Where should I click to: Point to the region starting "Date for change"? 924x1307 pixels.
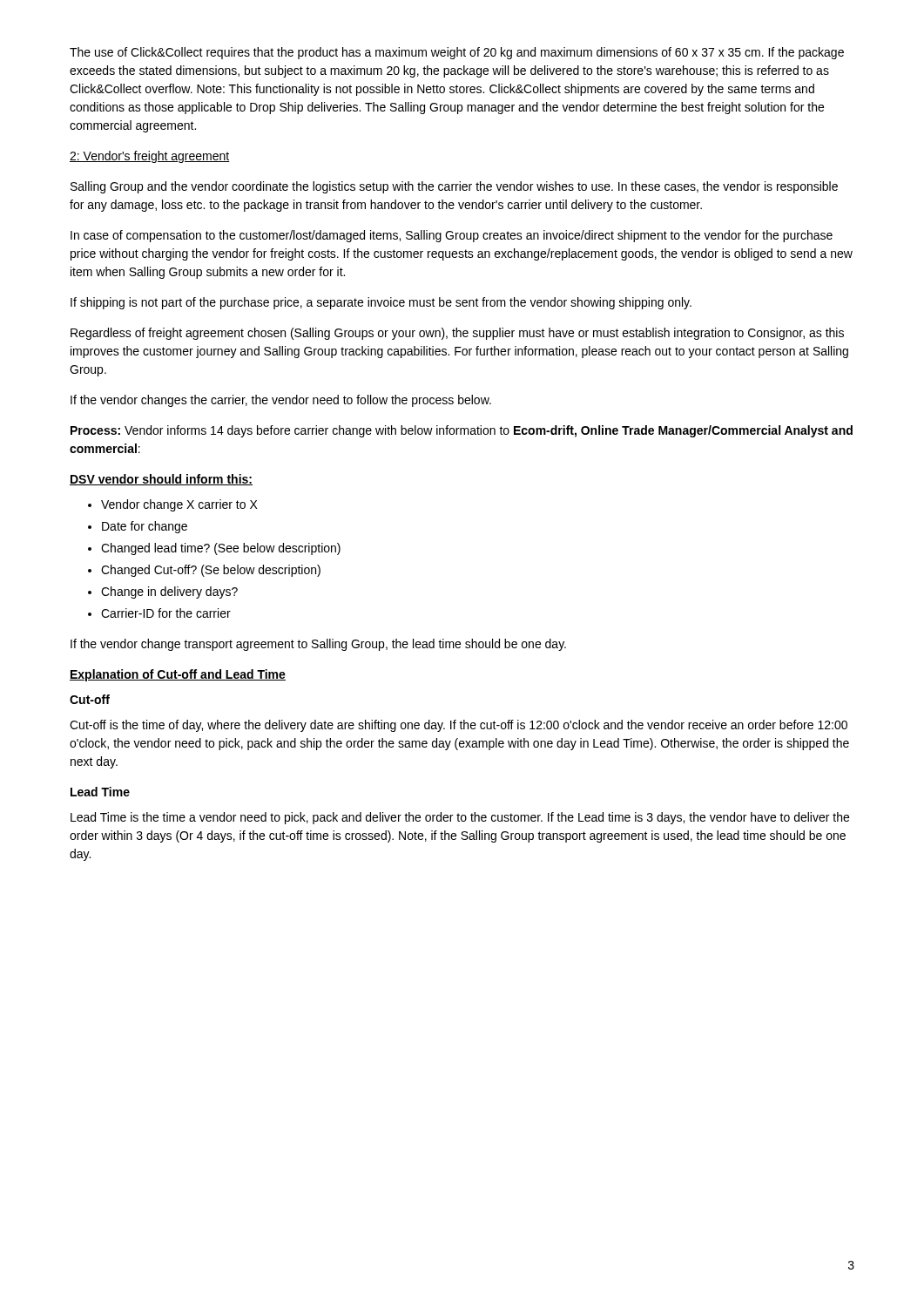138,527
